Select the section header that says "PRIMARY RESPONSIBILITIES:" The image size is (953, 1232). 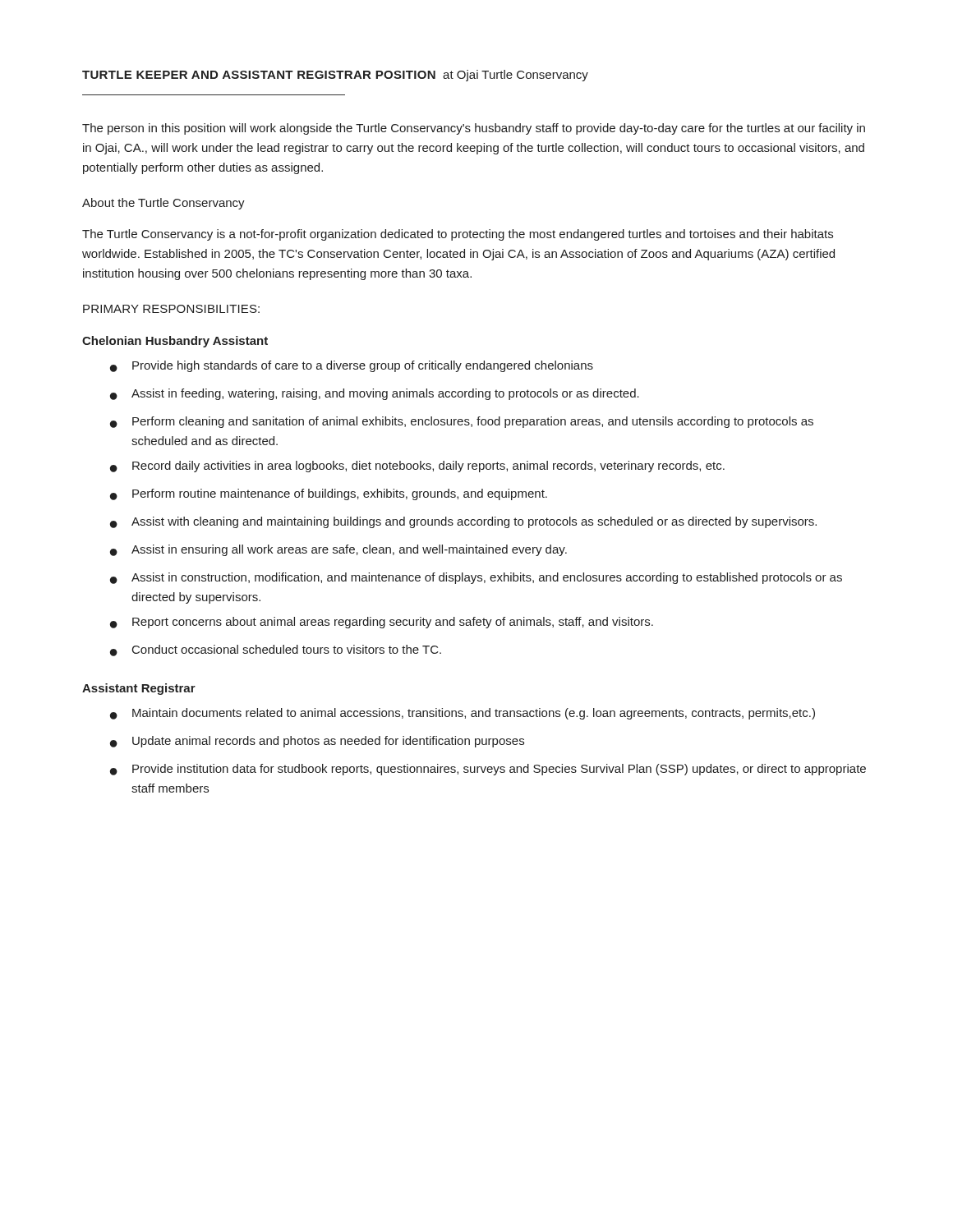(171, 308)
